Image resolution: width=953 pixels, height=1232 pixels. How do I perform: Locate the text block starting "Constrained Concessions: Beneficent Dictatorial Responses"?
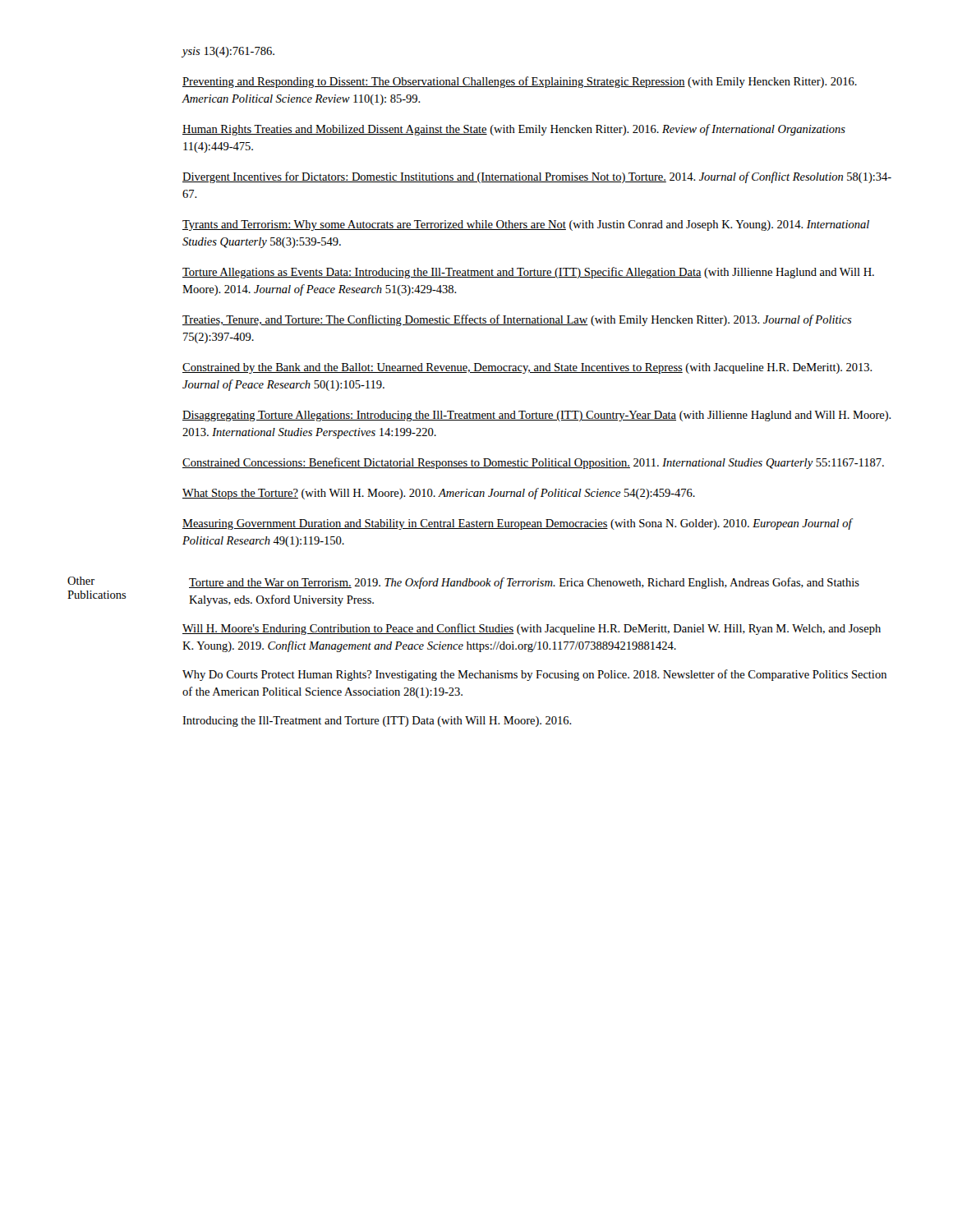533,463
